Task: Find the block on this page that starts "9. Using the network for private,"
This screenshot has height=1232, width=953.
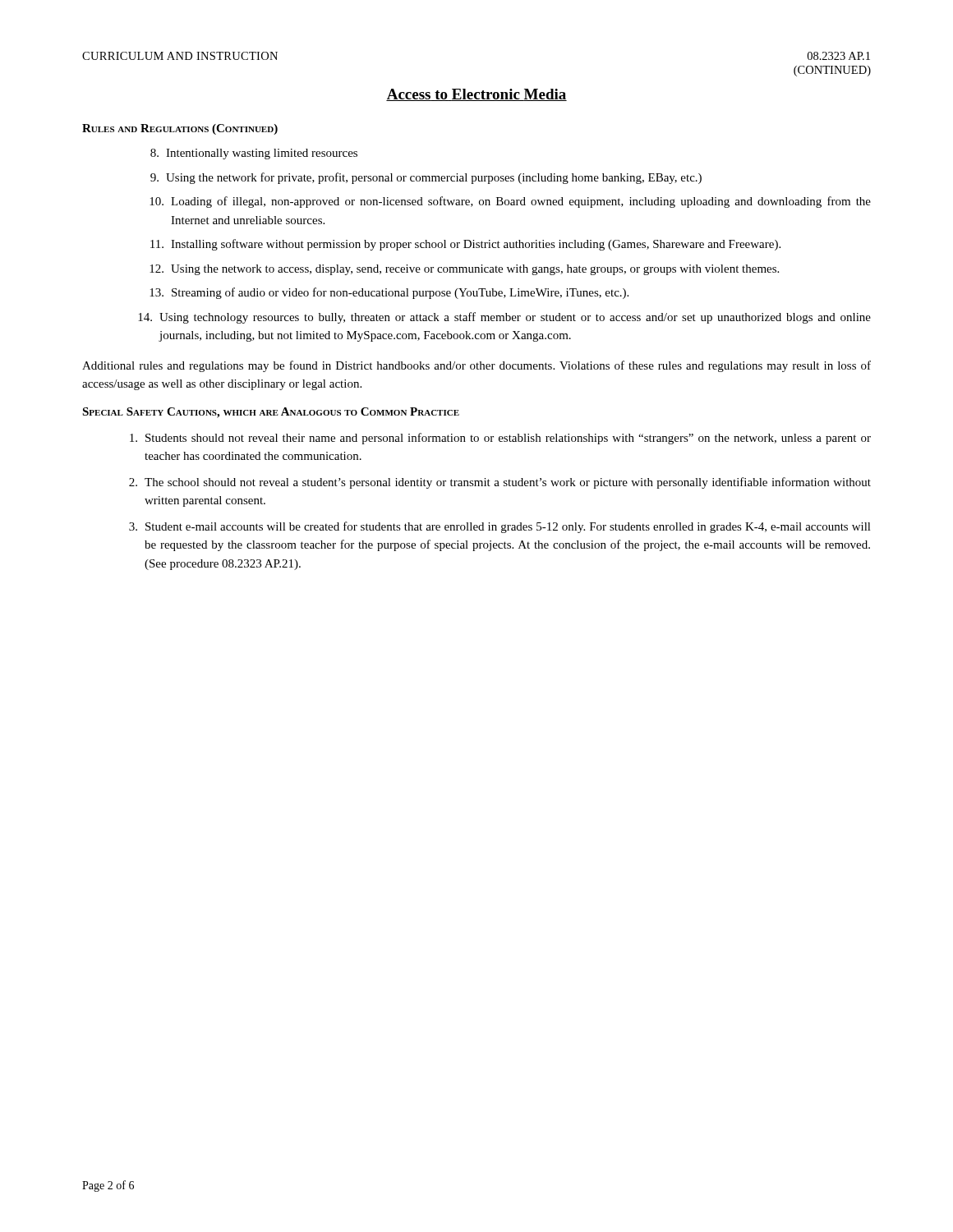Action: (x=501, y=177)
